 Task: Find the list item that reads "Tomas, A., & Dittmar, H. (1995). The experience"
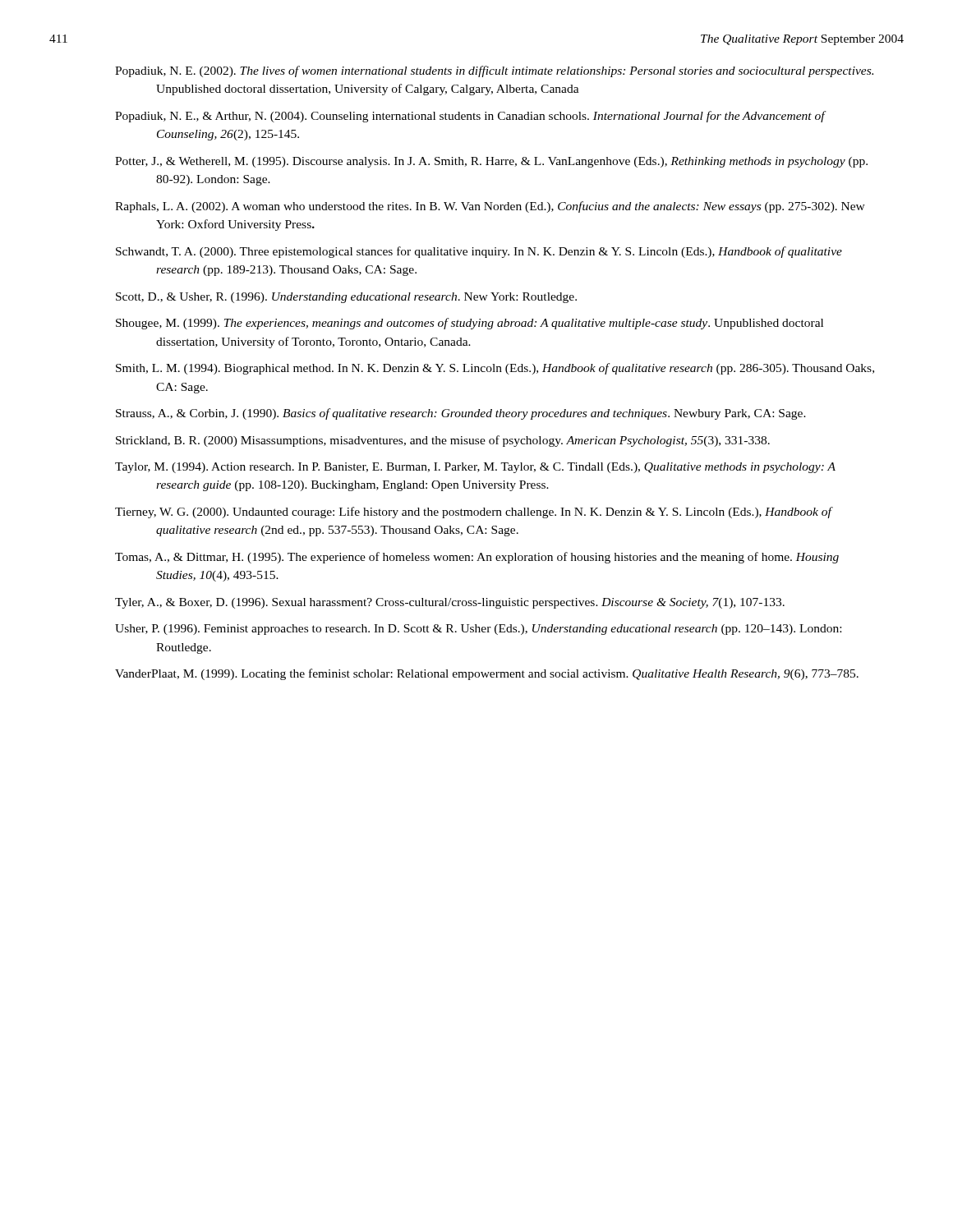coord(477,566)
